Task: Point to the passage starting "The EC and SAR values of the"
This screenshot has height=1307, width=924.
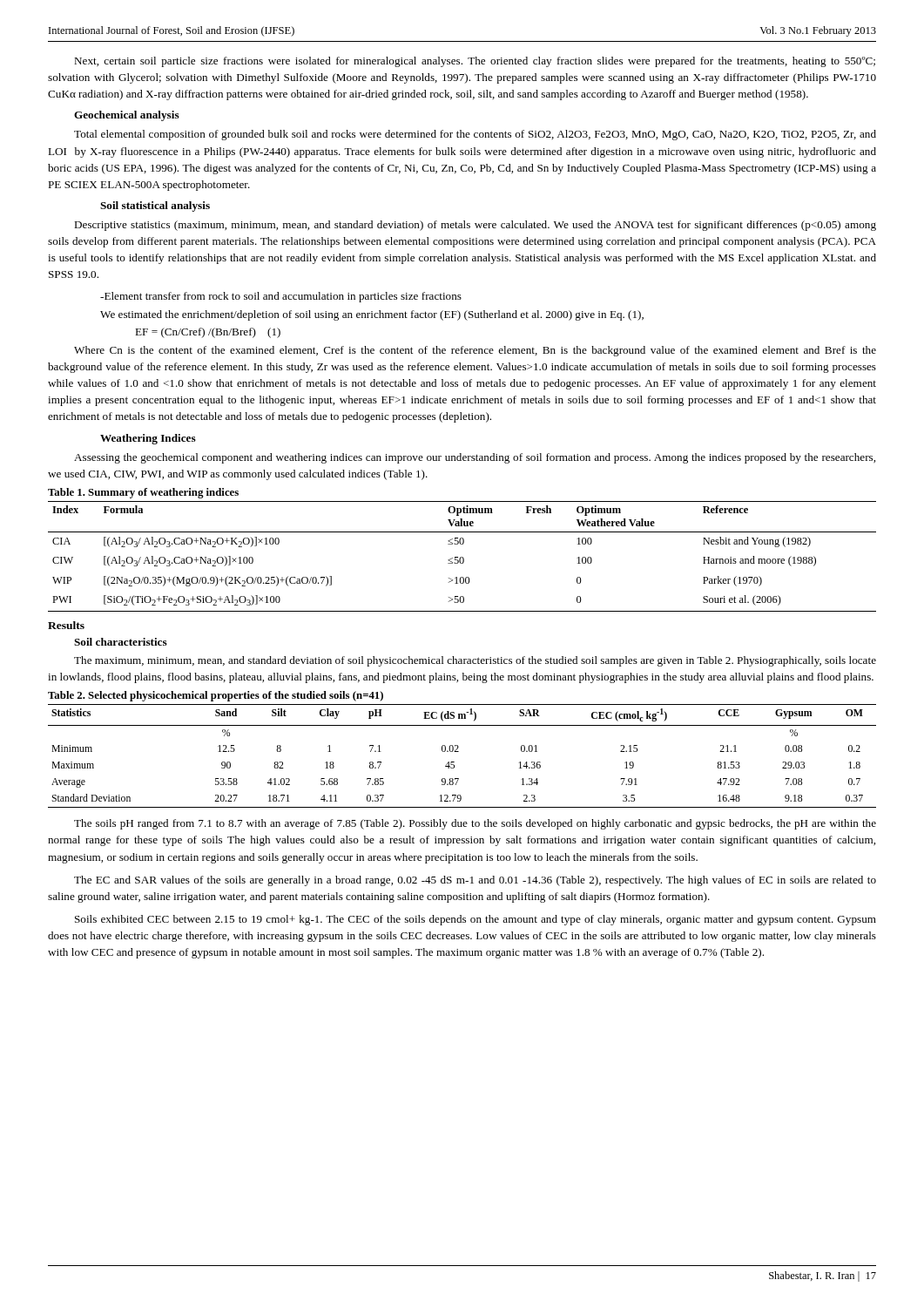Action: click(x=462, y=888)
